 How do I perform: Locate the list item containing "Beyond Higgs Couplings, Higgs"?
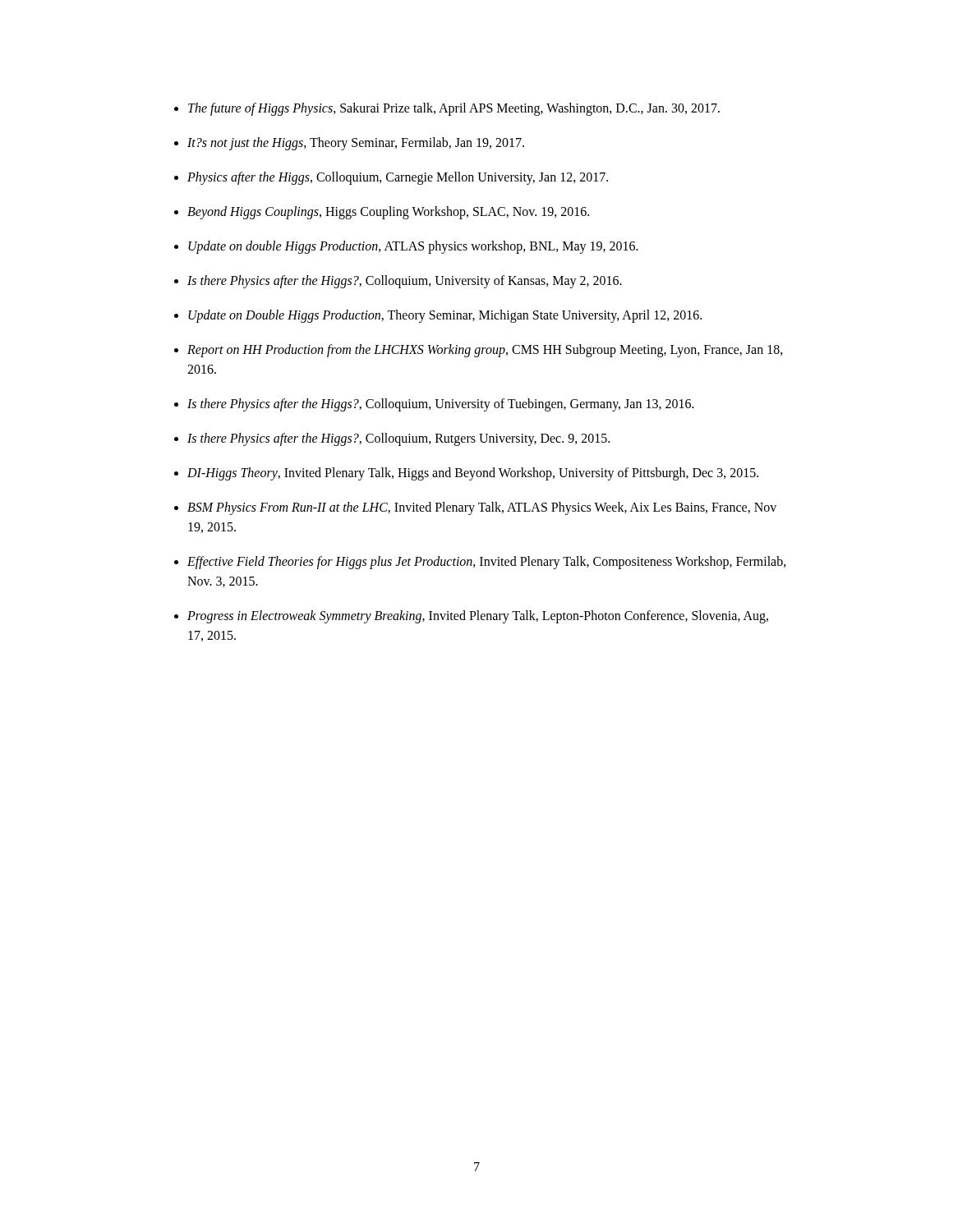(x=389, y=211)
